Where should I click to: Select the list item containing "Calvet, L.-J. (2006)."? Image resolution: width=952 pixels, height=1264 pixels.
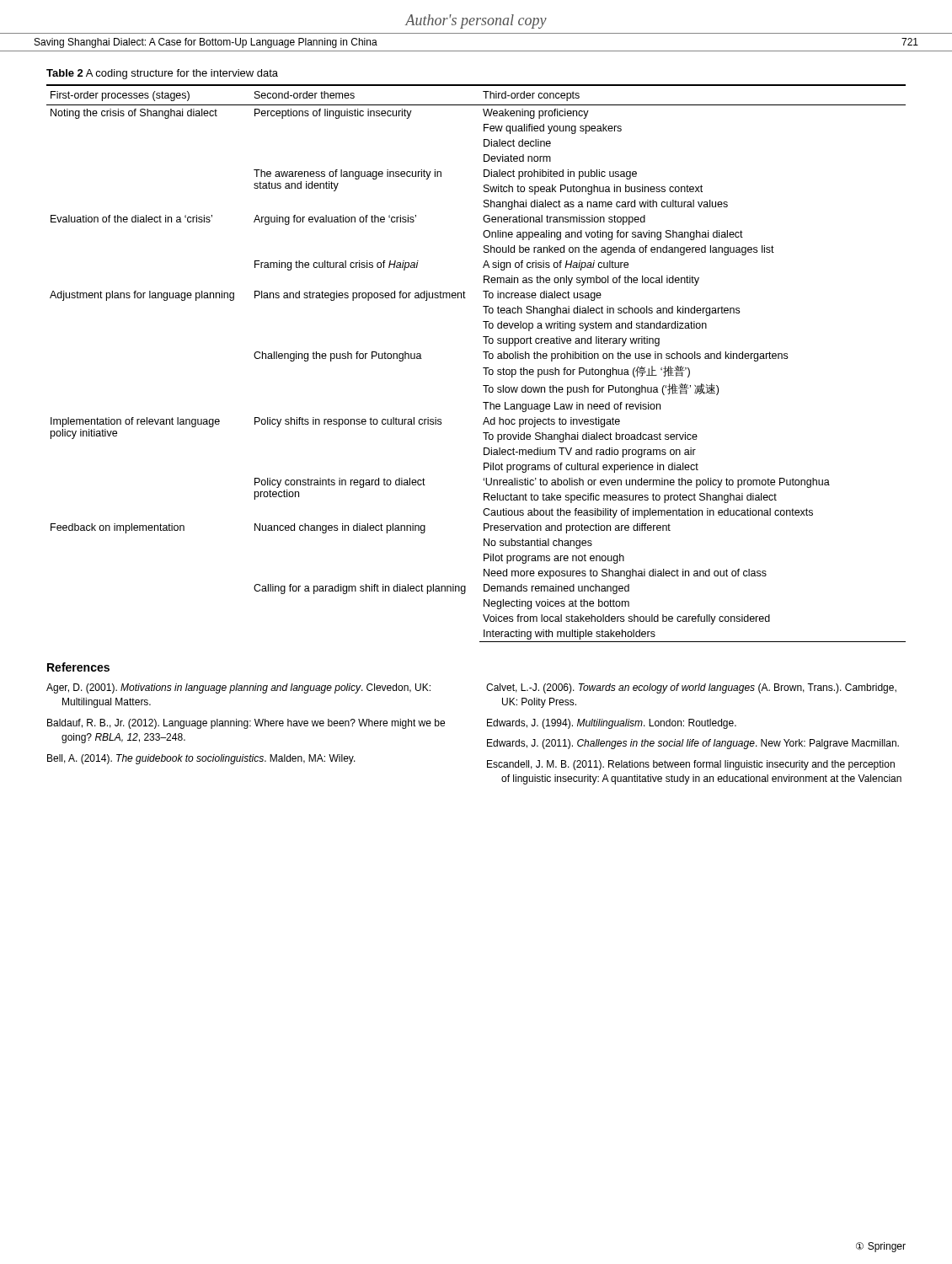pos(692,695)
